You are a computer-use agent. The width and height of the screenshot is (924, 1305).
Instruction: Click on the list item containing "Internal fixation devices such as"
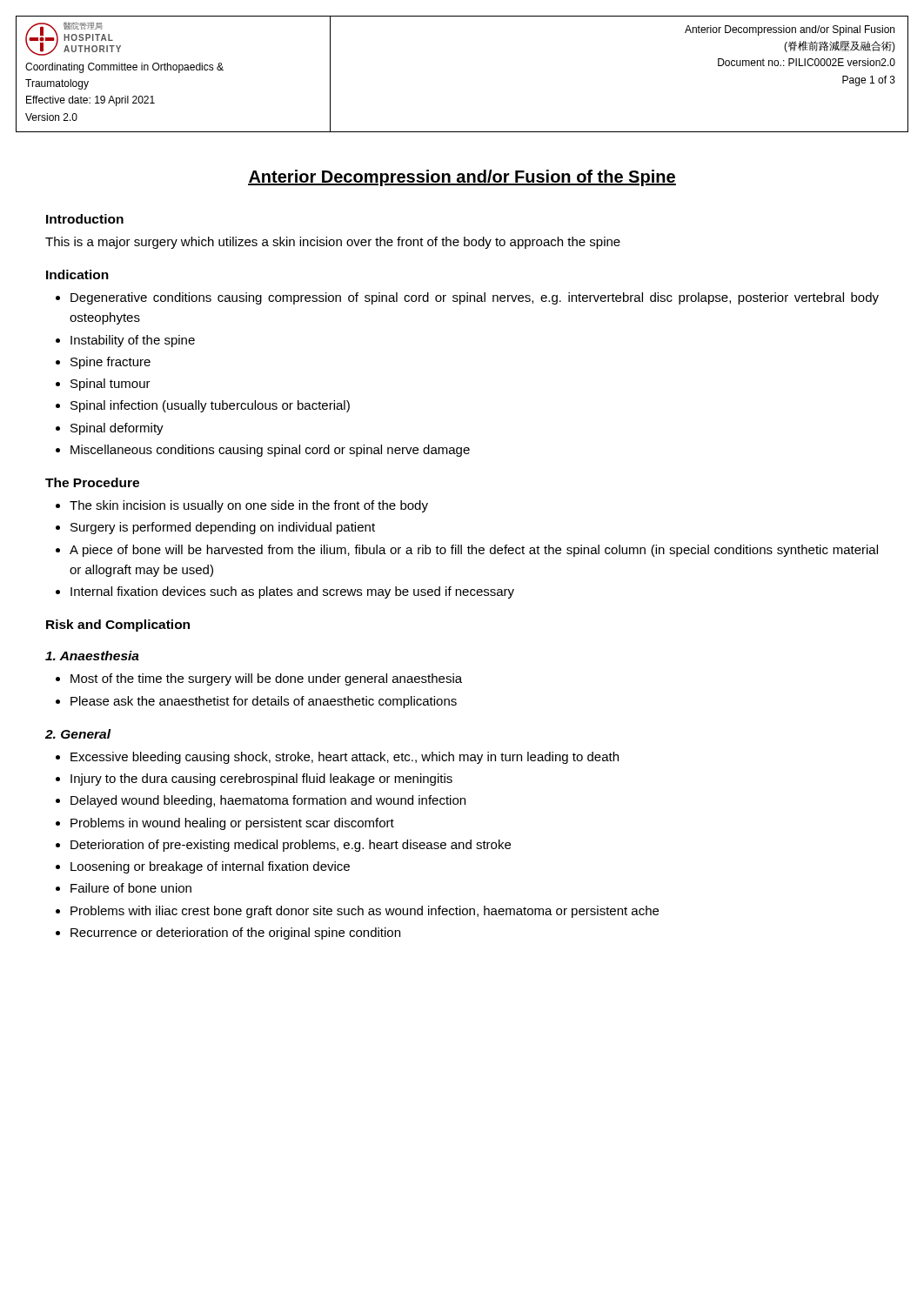pos(292,591)
